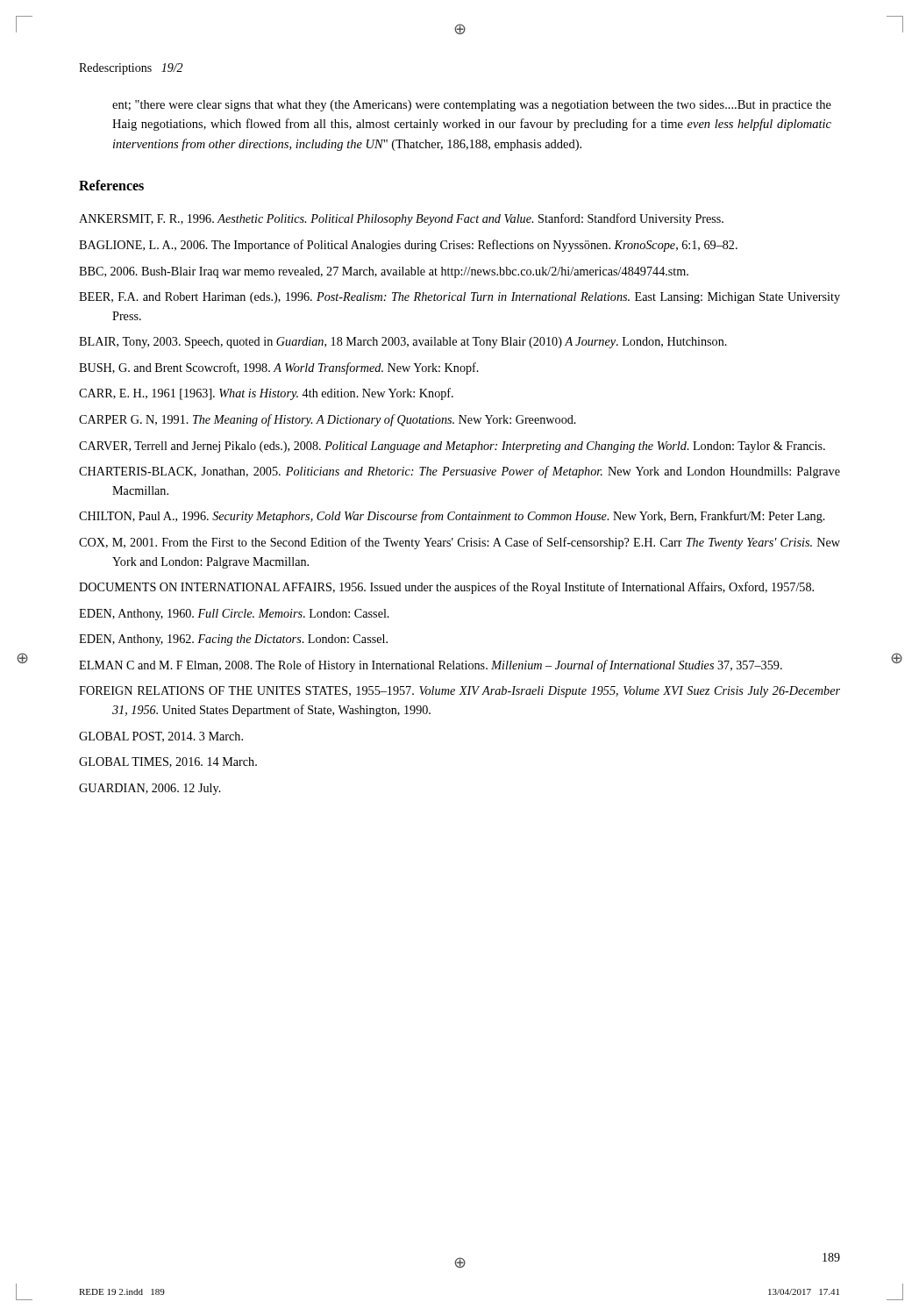Find the block starting "BEER, F.A. and"

[x=460, y=306]
